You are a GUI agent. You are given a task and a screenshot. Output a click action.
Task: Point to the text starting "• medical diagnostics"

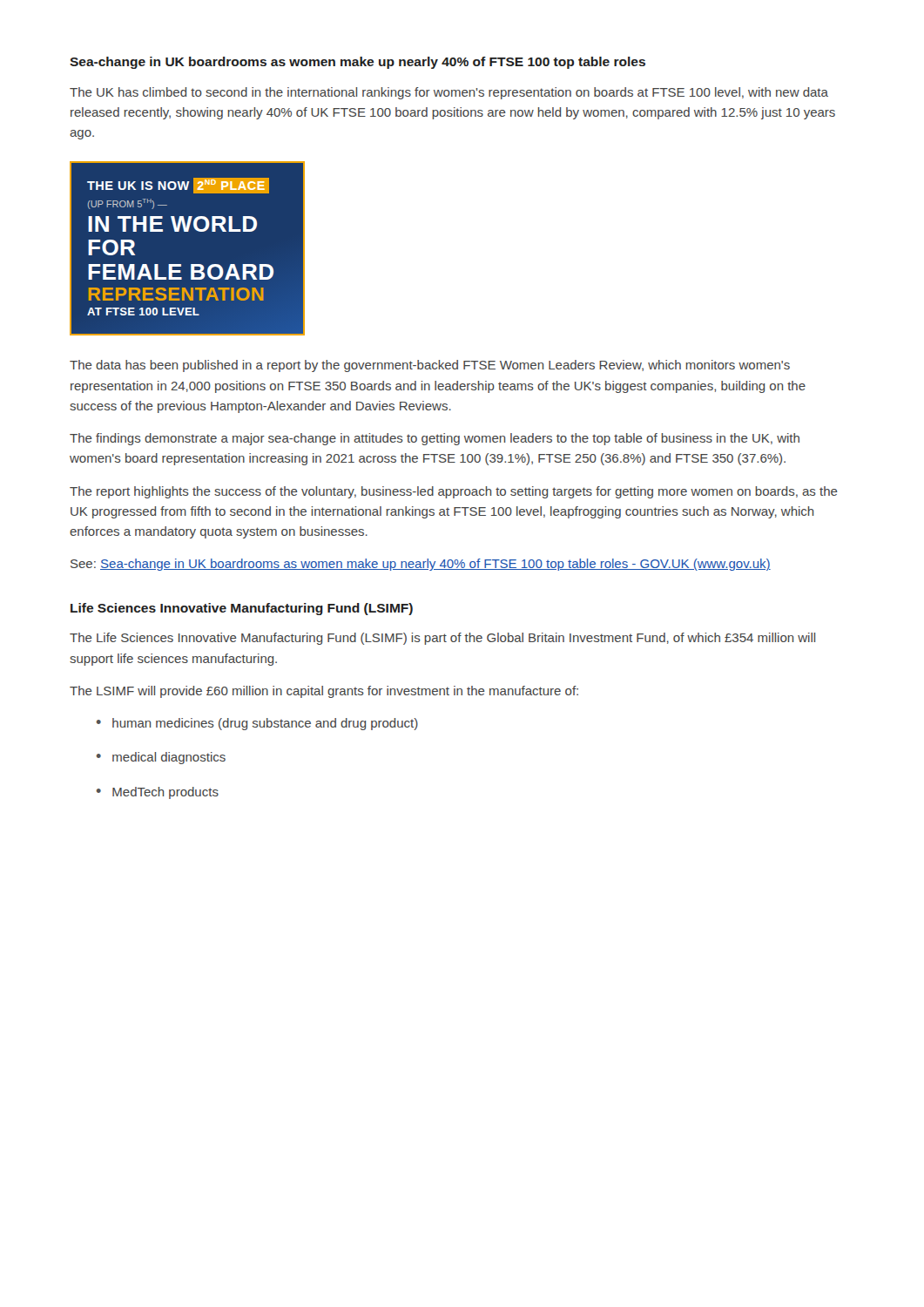[x=161, y=758]
